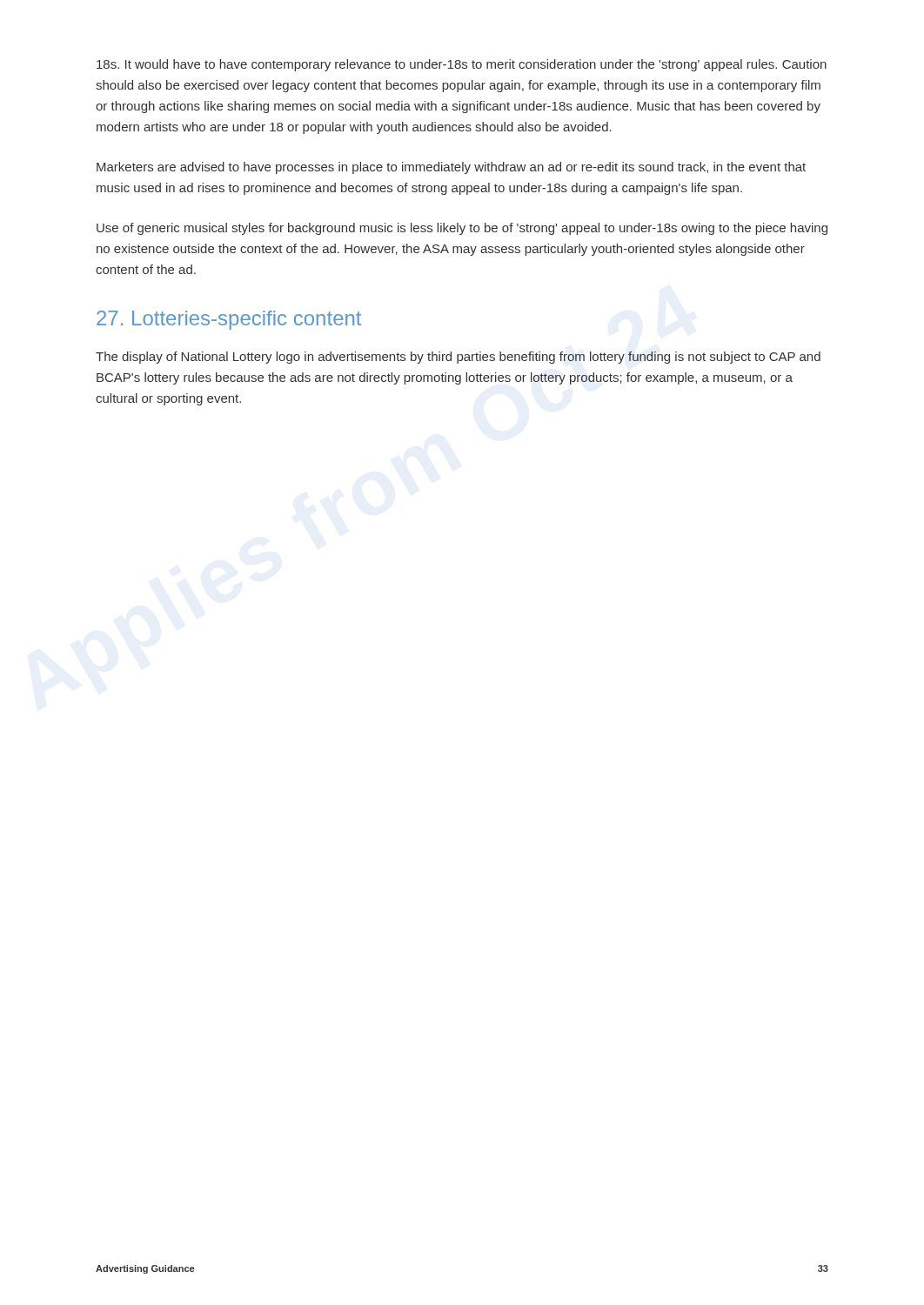The width and height of the screenshot is (924, 1305).
Task: Click on the text block starting "The display of National"
Action: pos(458,377)
